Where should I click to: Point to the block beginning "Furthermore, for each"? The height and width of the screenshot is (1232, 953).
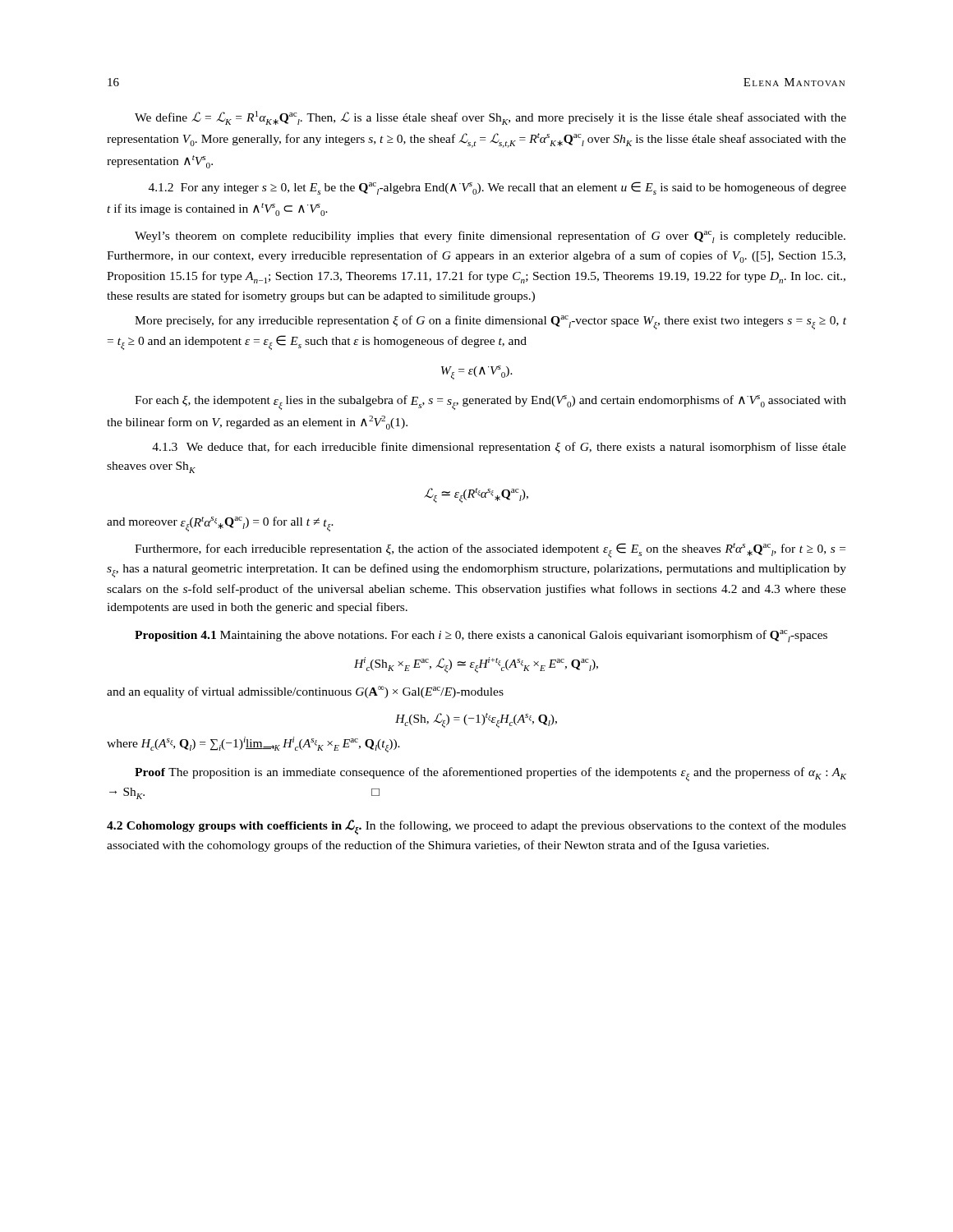(x=476, y=577)
